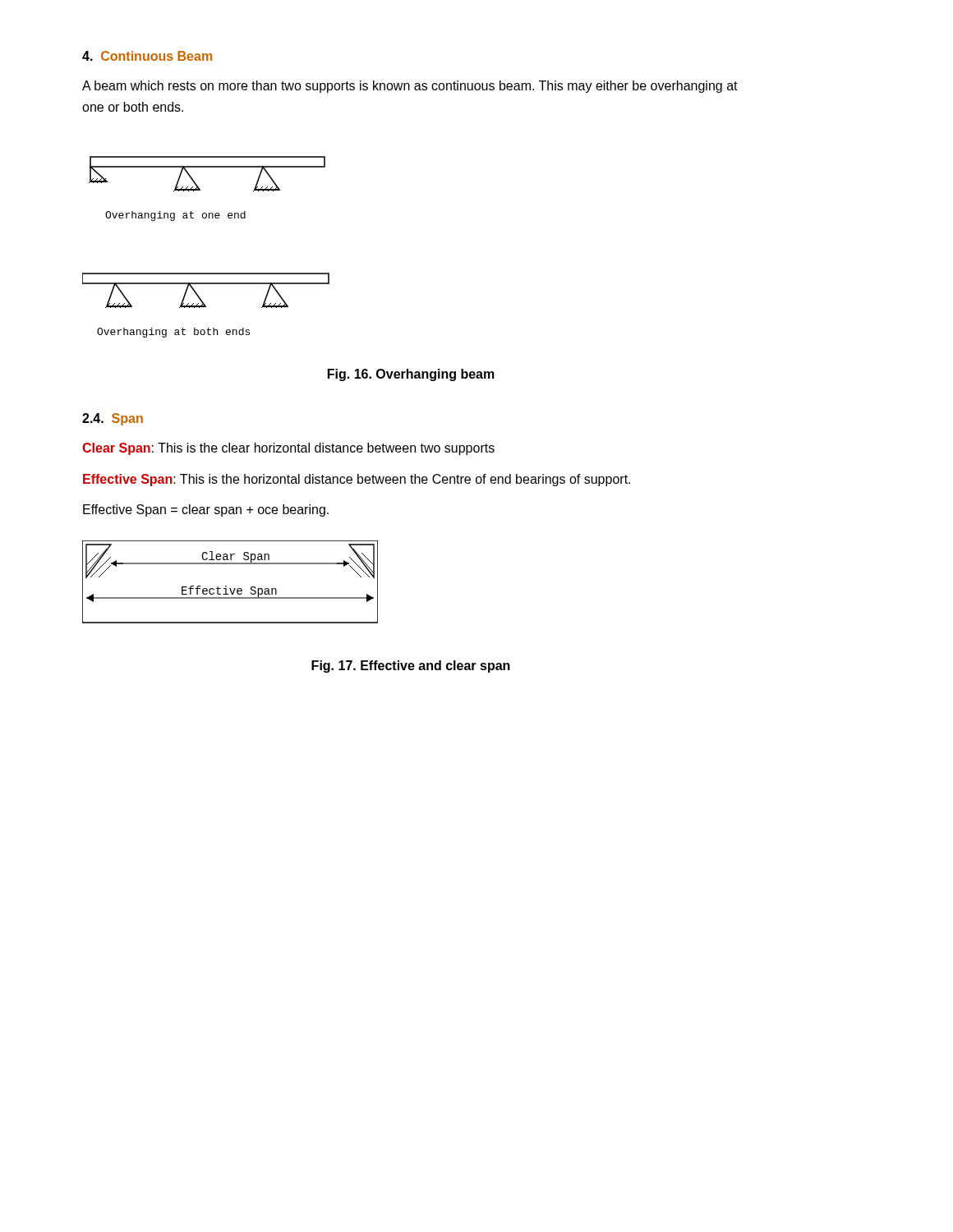Click on the section header that reads "2.4. Span"

(113, 419)
